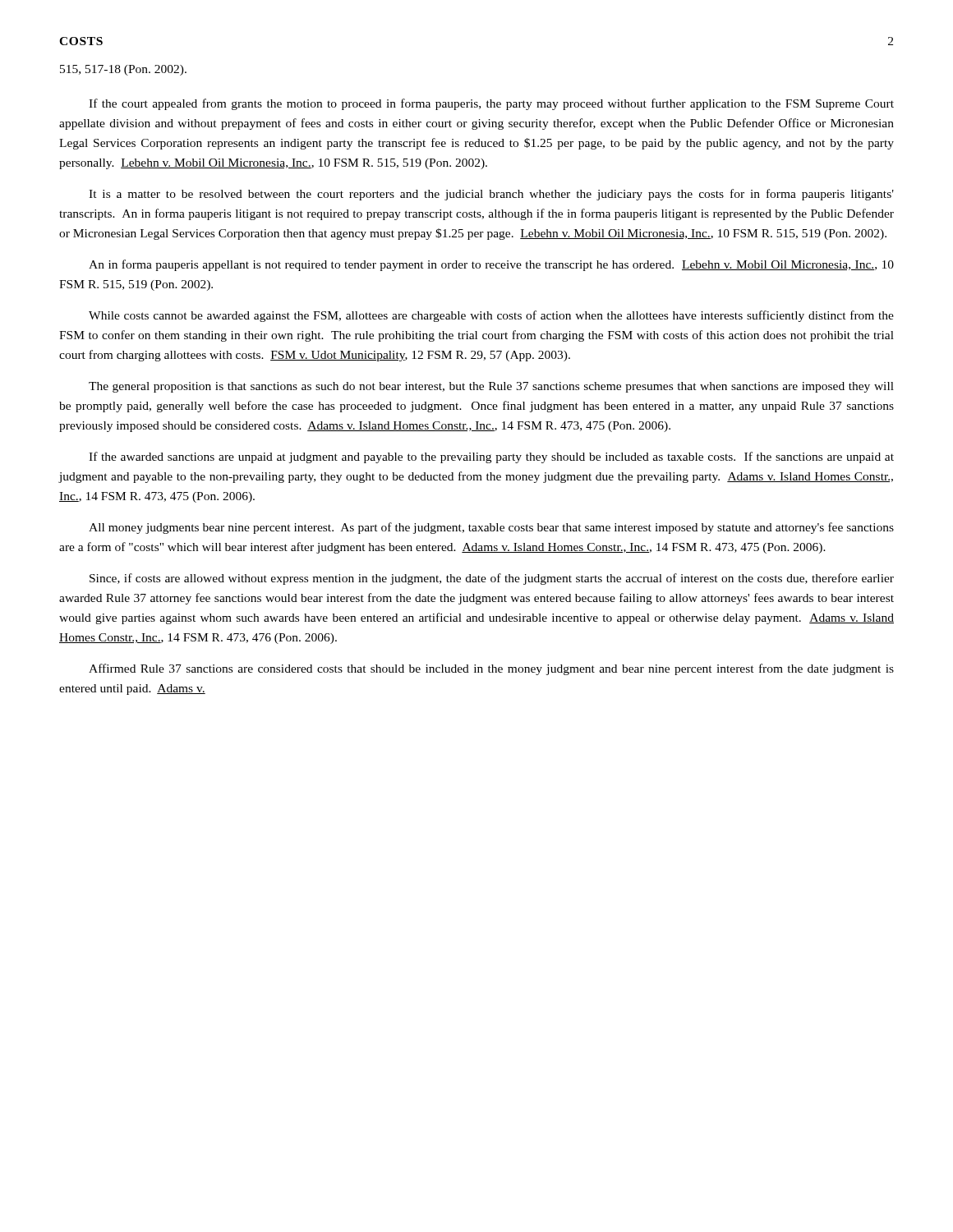
Task: Where is the passage that starts "All money judgments bear nine percent interest."?
Action: point(476,537)
